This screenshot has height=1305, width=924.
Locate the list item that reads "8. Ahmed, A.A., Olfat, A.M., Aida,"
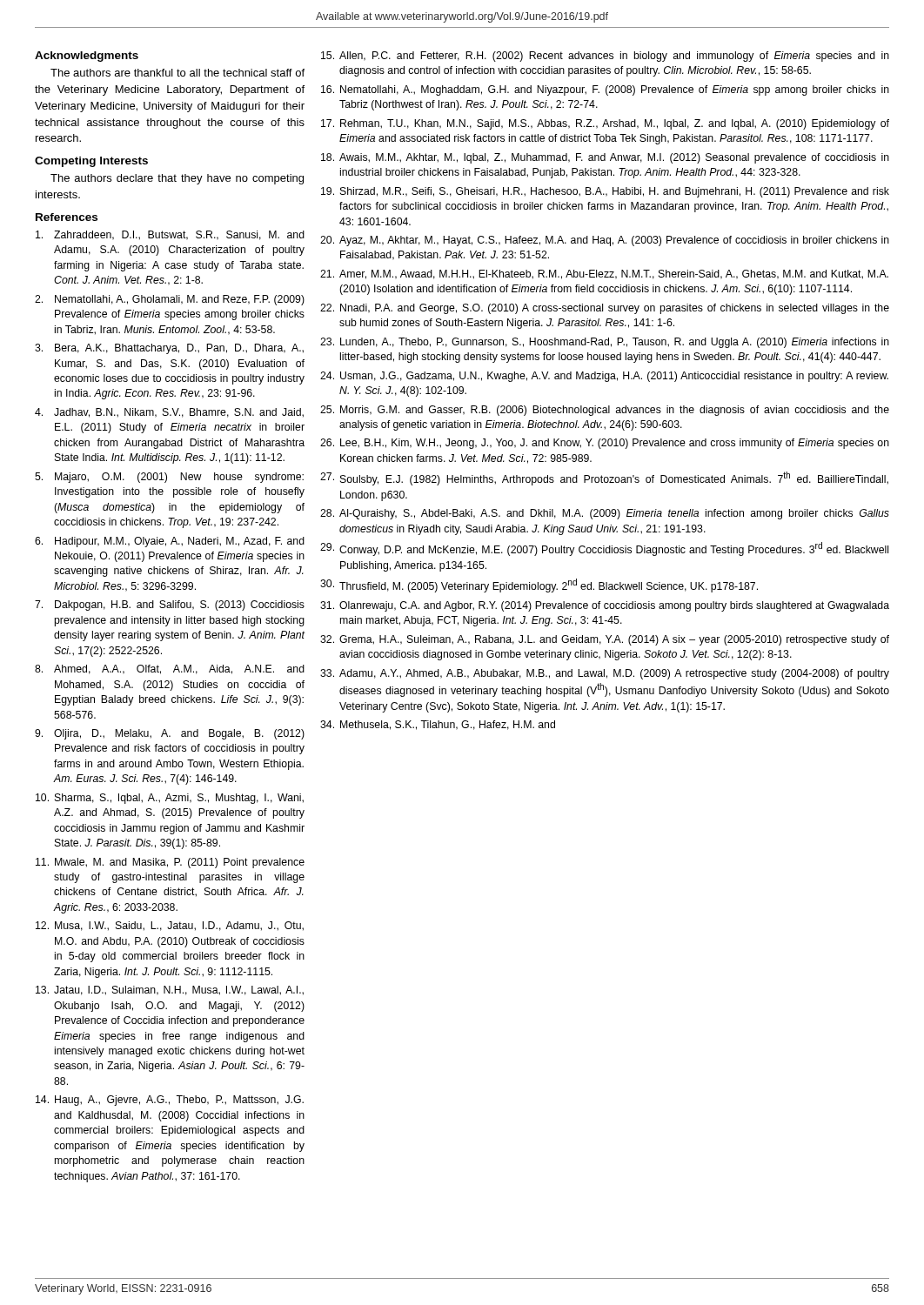pos(170,693)
